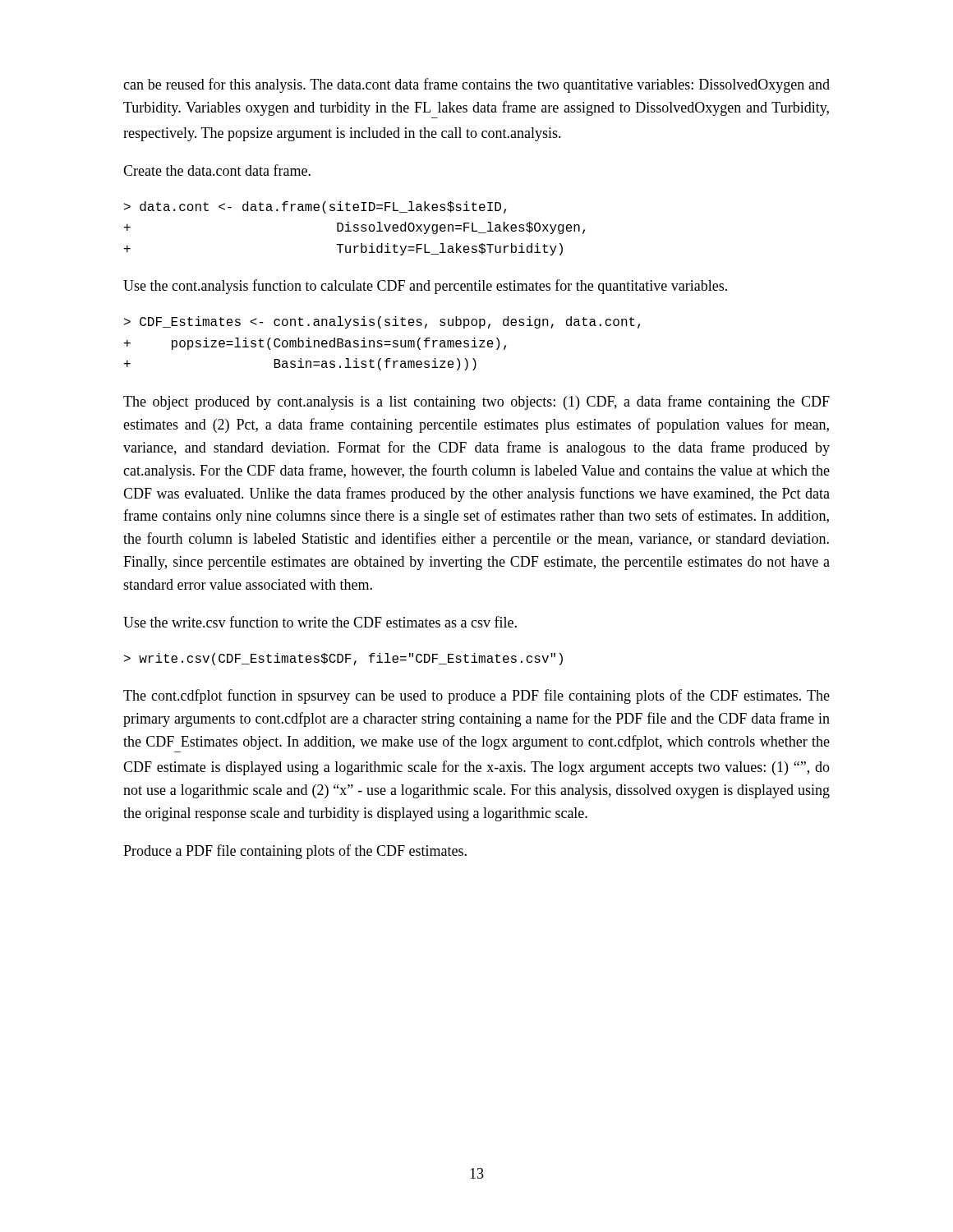This screenshot has width=953, height=1232.
Task: Locate the block of text that opens with "Use the cont.analysis function to calculate CDF and"
Action: pos(426,286)
